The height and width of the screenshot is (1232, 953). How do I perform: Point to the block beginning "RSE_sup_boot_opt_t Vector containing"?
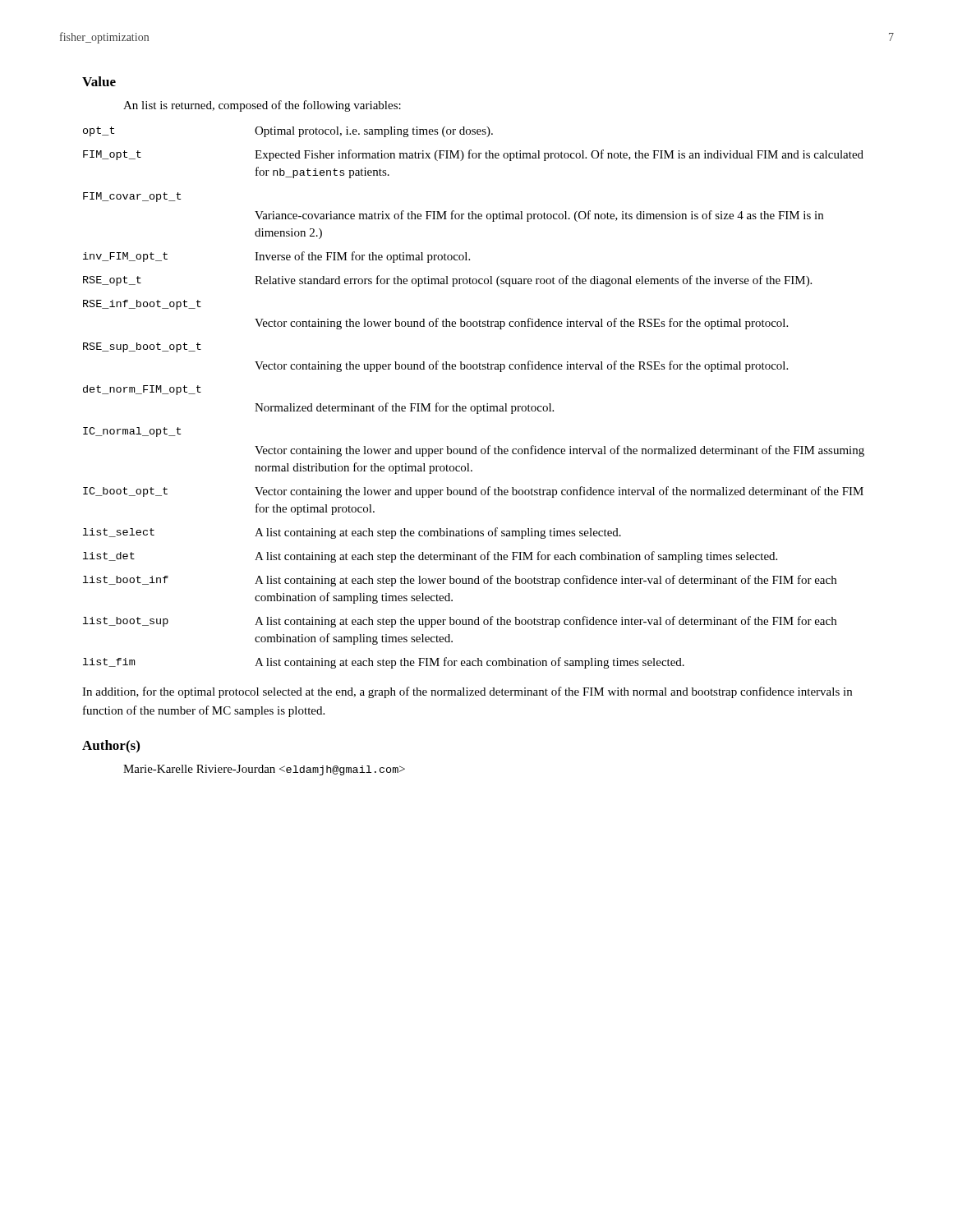[x=476, y=356]
